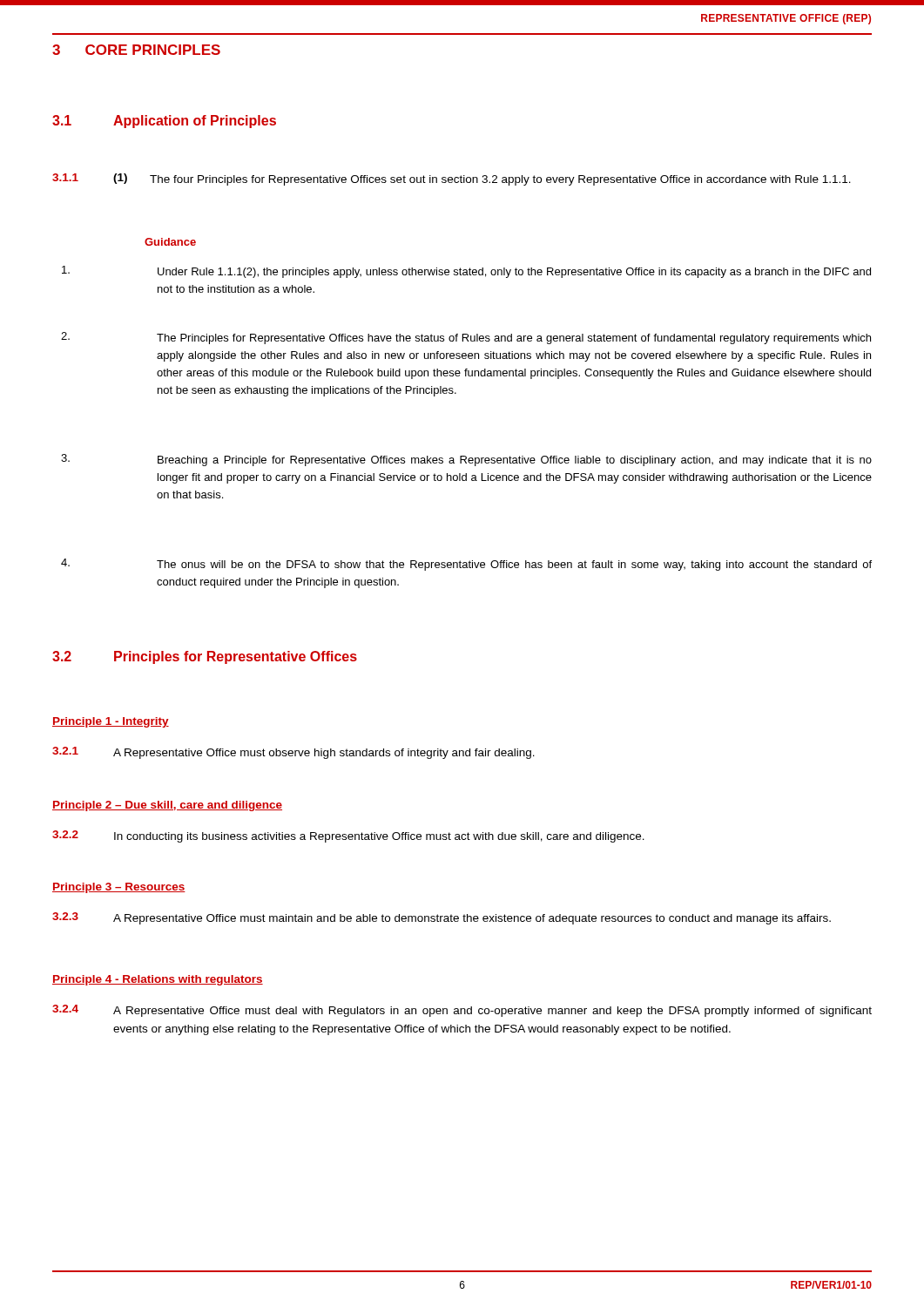
Task: Click on the passage starting "3CORE PRINCIPLES"
Action: (136, 50)
